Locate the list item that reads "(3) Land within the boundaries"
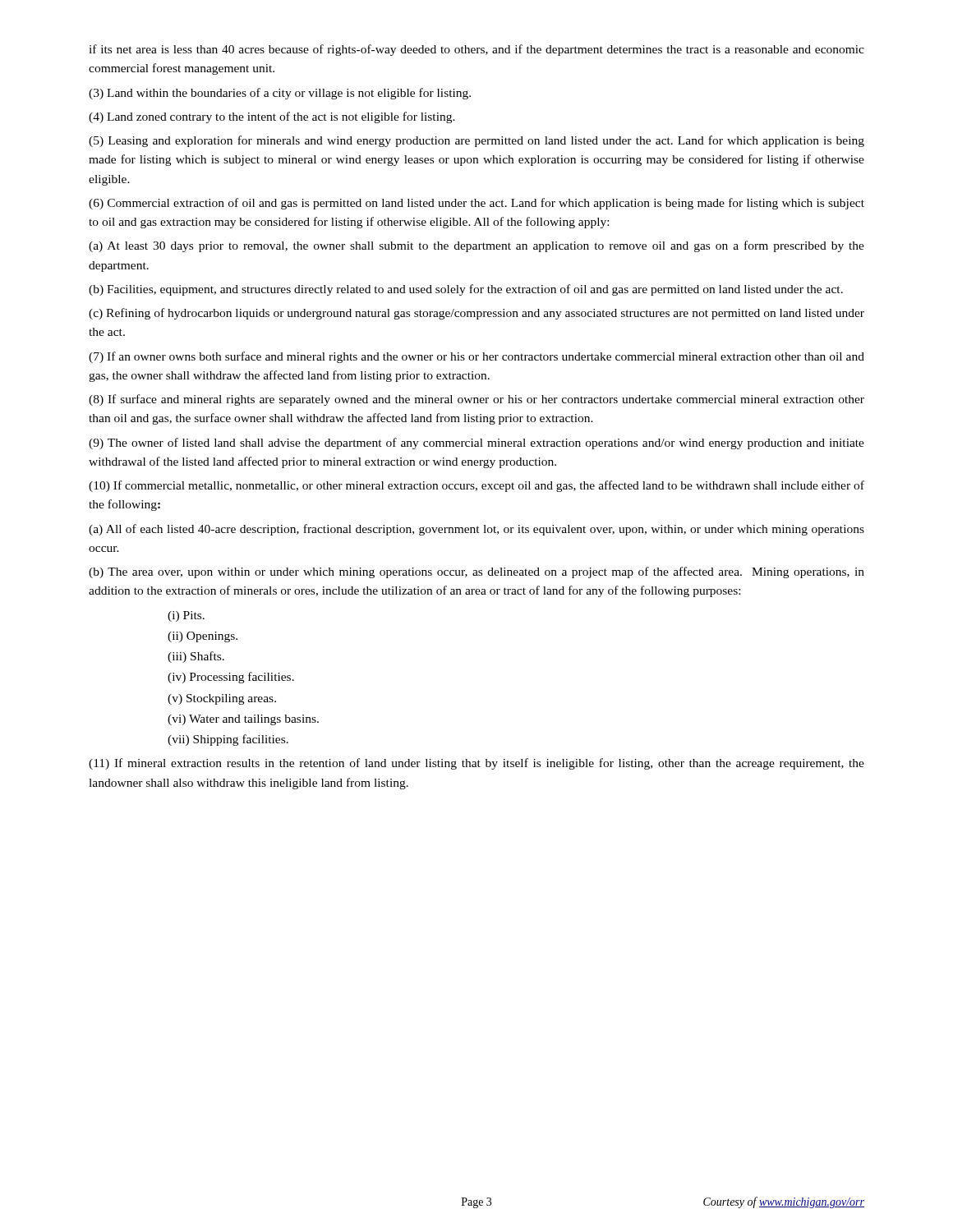The height and width of the screenshot is (1232, 953). coord(280,92)
